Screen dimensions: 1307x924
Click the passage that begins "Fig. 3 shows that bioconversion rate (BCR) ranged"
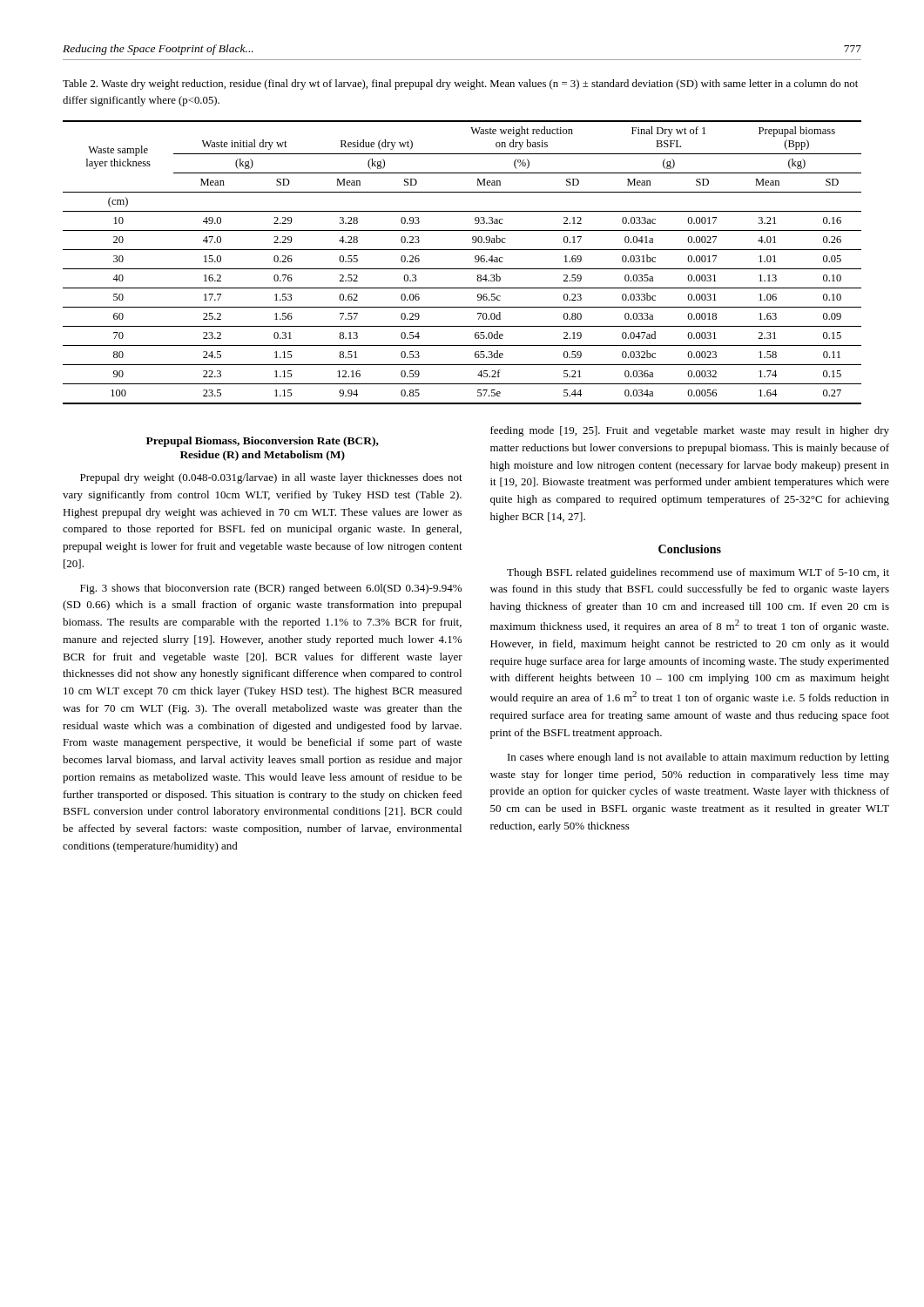tap(262, 716)
